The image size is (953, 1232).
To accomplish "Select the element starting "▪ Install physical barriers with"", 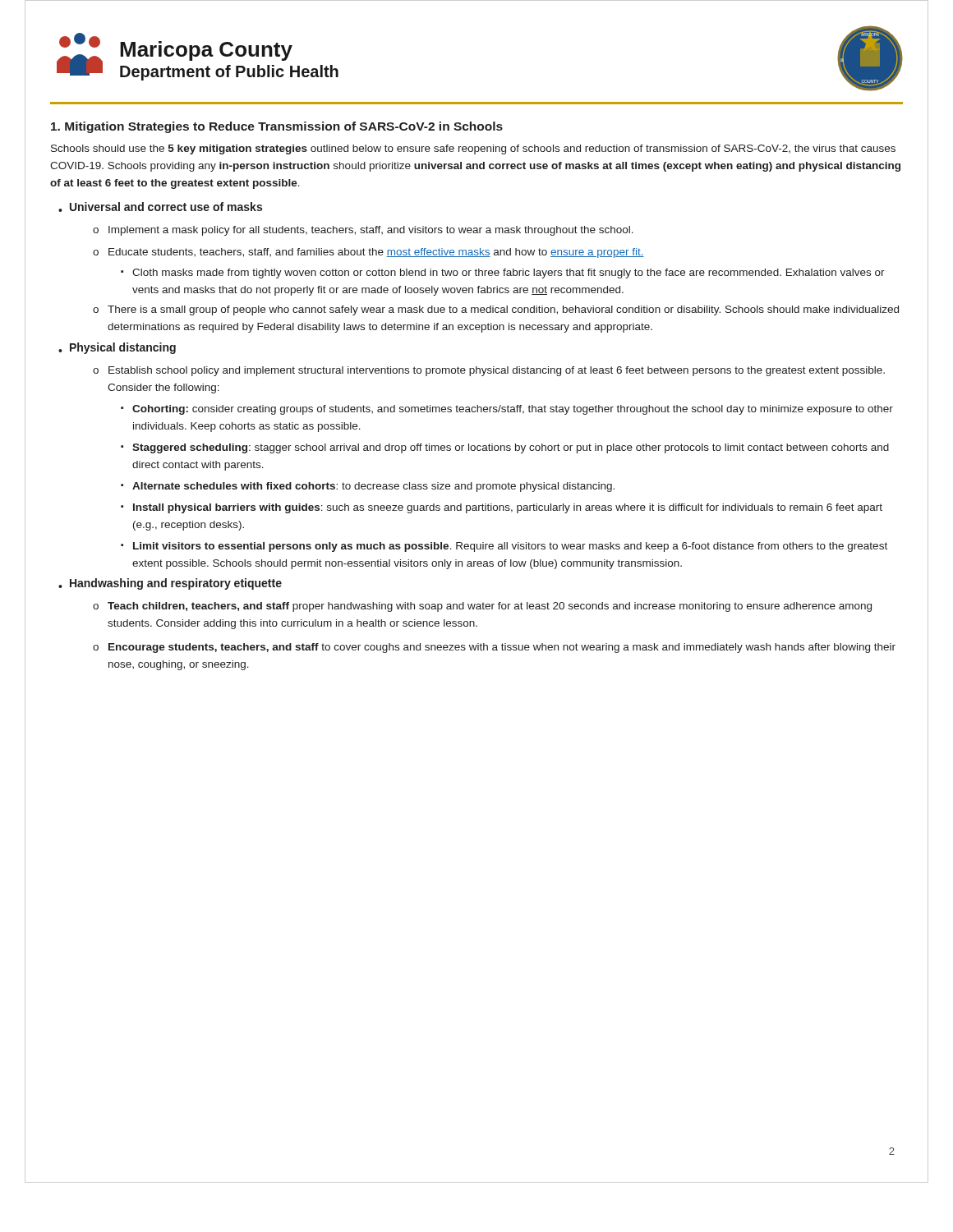I will [502, 515].
